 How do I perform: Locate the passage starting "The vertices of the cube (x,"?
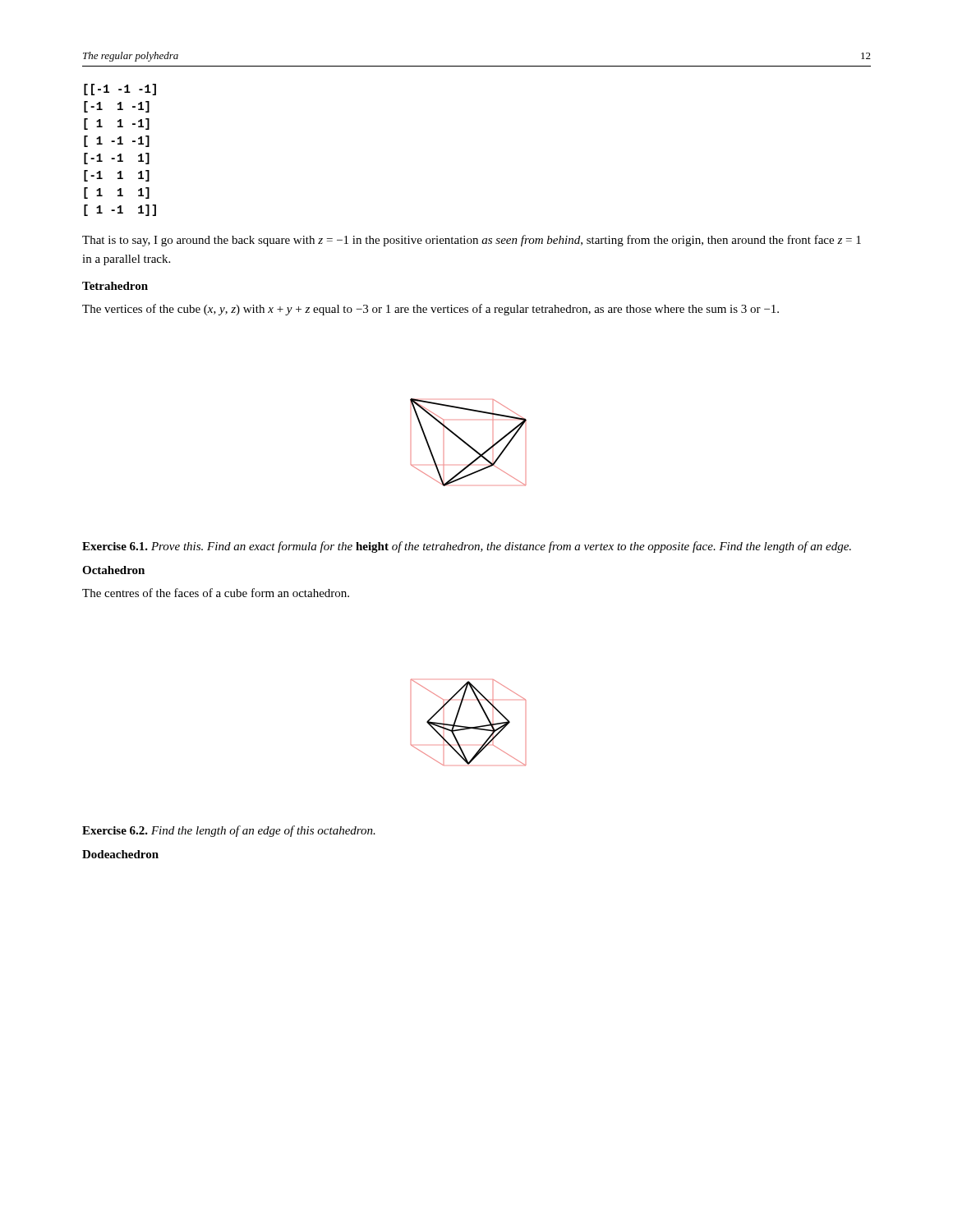click(431, 309)
